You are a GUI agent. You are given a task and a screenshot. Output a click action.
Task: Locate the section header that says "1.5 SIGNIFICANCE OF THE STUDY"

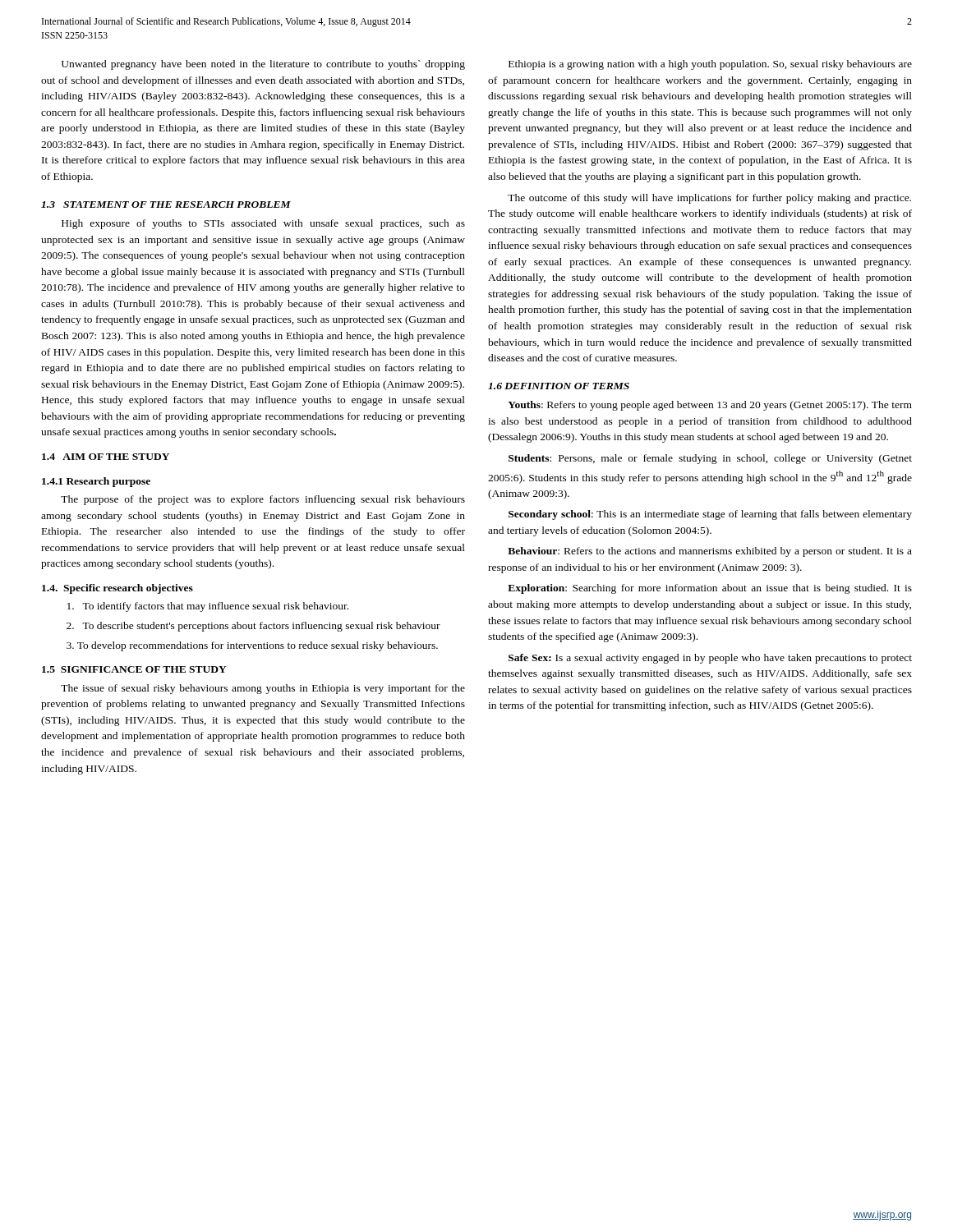[x=134, y=669]
